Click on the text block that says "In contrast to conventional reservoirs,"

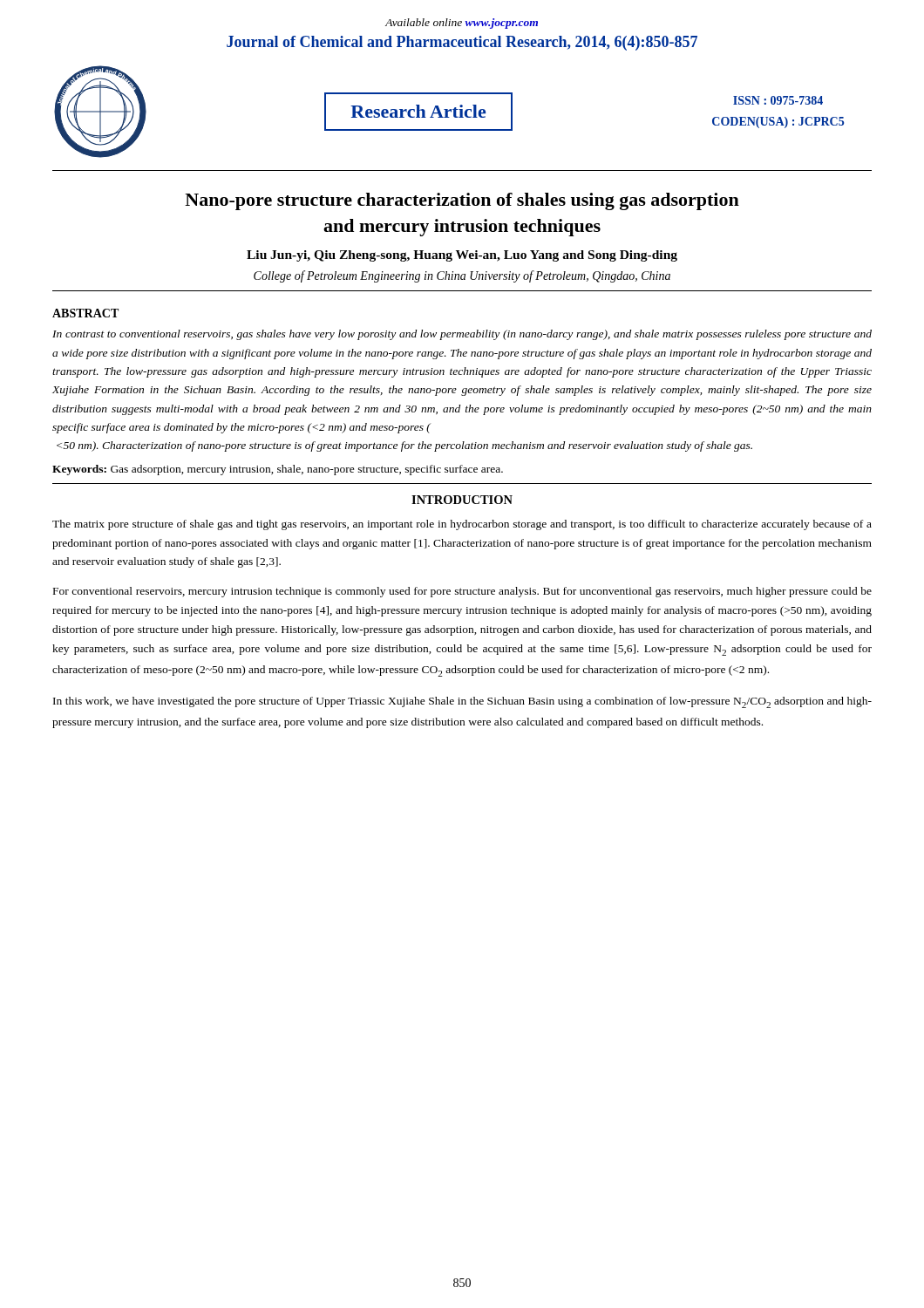coord(462,390)
